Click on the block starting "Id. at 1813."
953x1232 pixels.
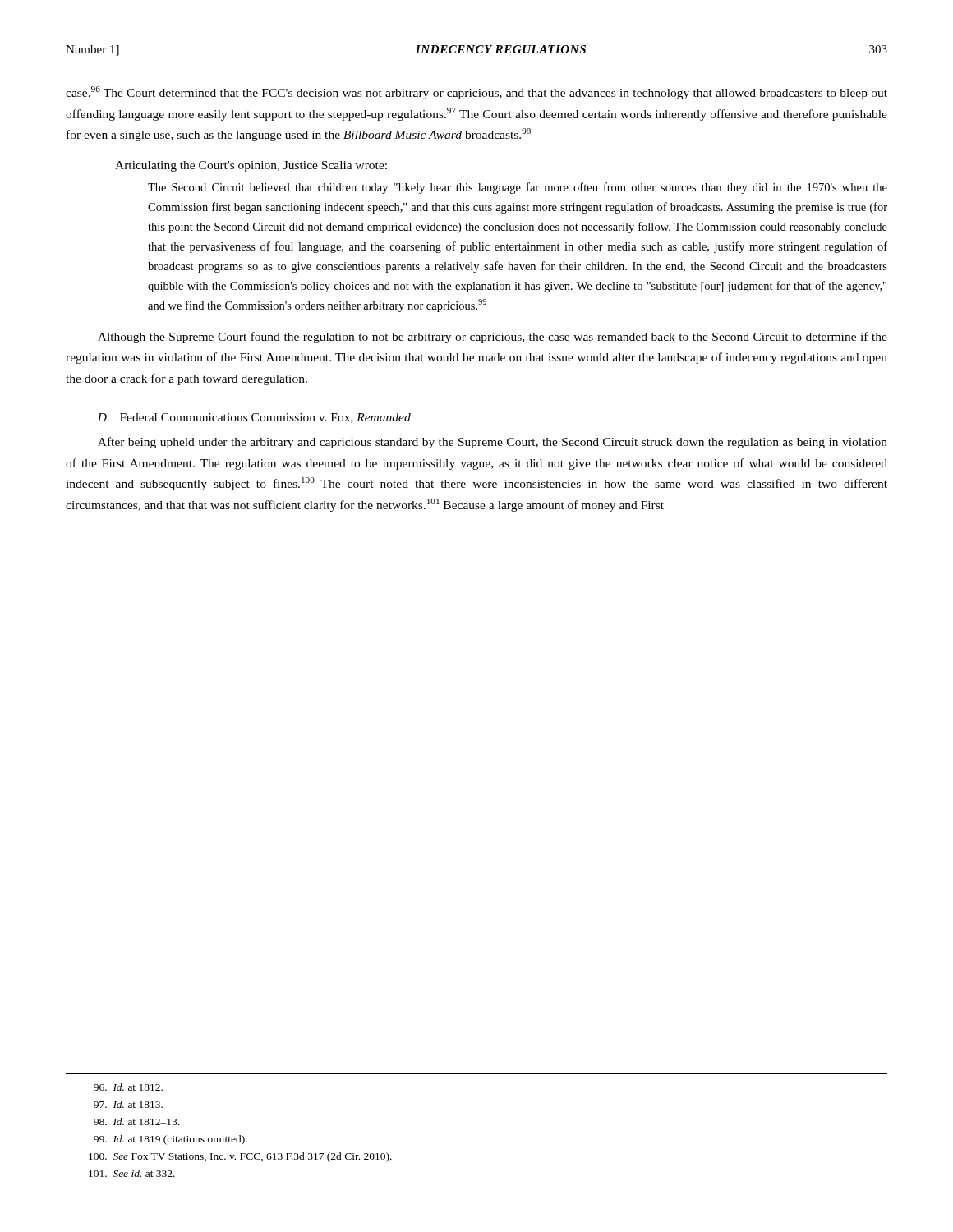[x=126, y=1105]
